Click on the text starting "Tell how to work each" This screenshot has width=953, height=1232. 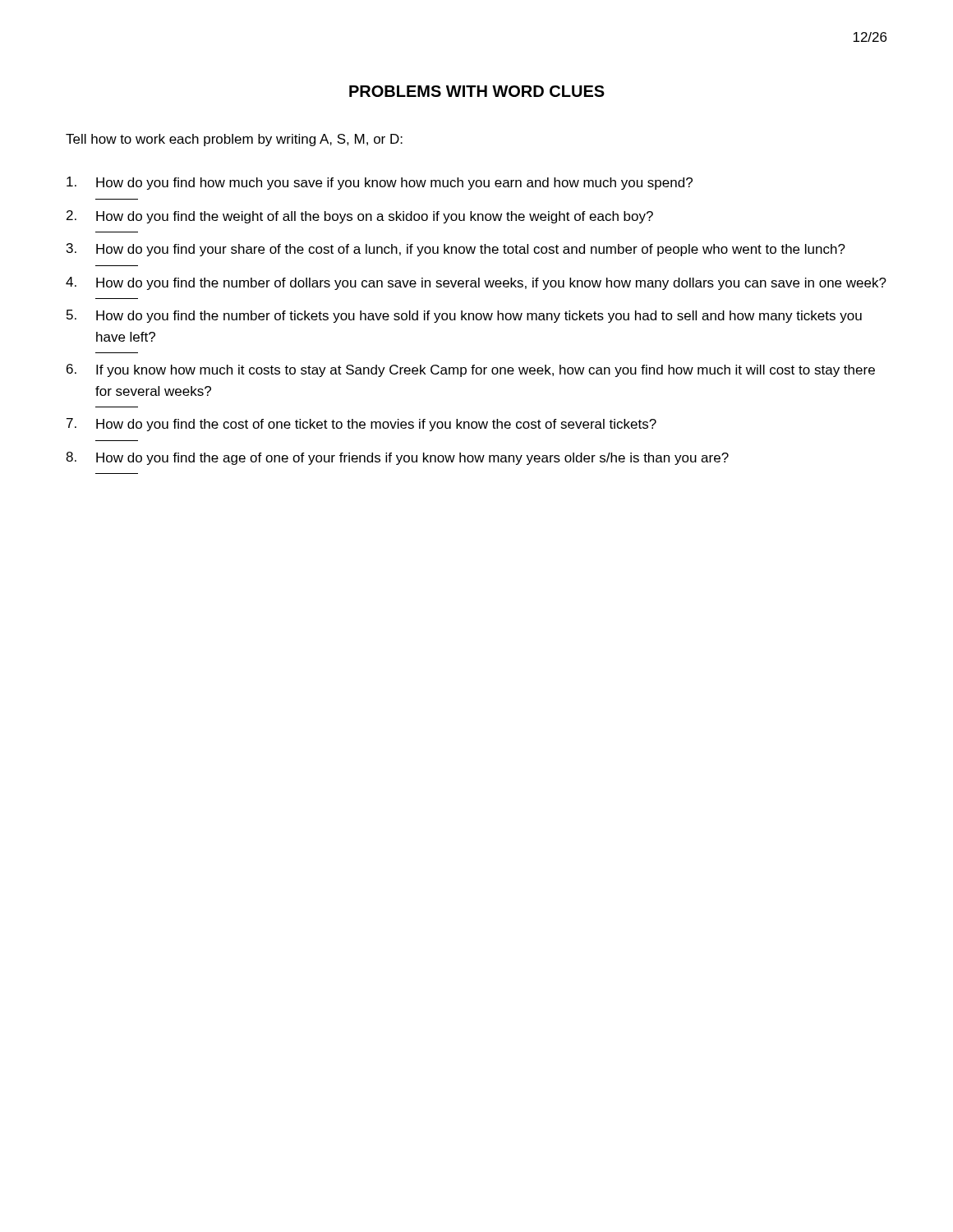pos(235,139)
